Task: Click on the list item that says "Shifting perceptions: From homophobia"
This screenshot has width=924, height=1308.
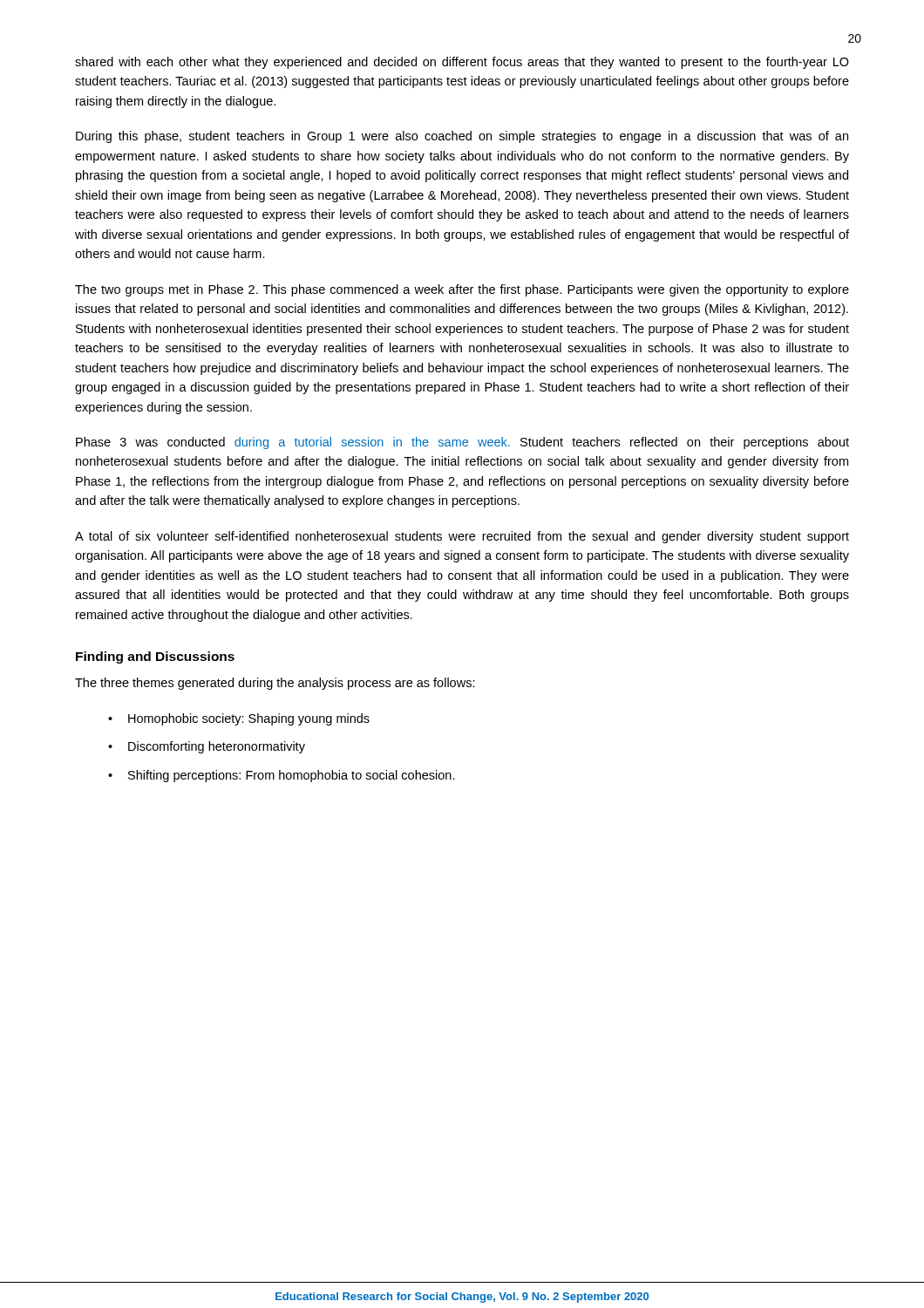Action: [291, 775]
